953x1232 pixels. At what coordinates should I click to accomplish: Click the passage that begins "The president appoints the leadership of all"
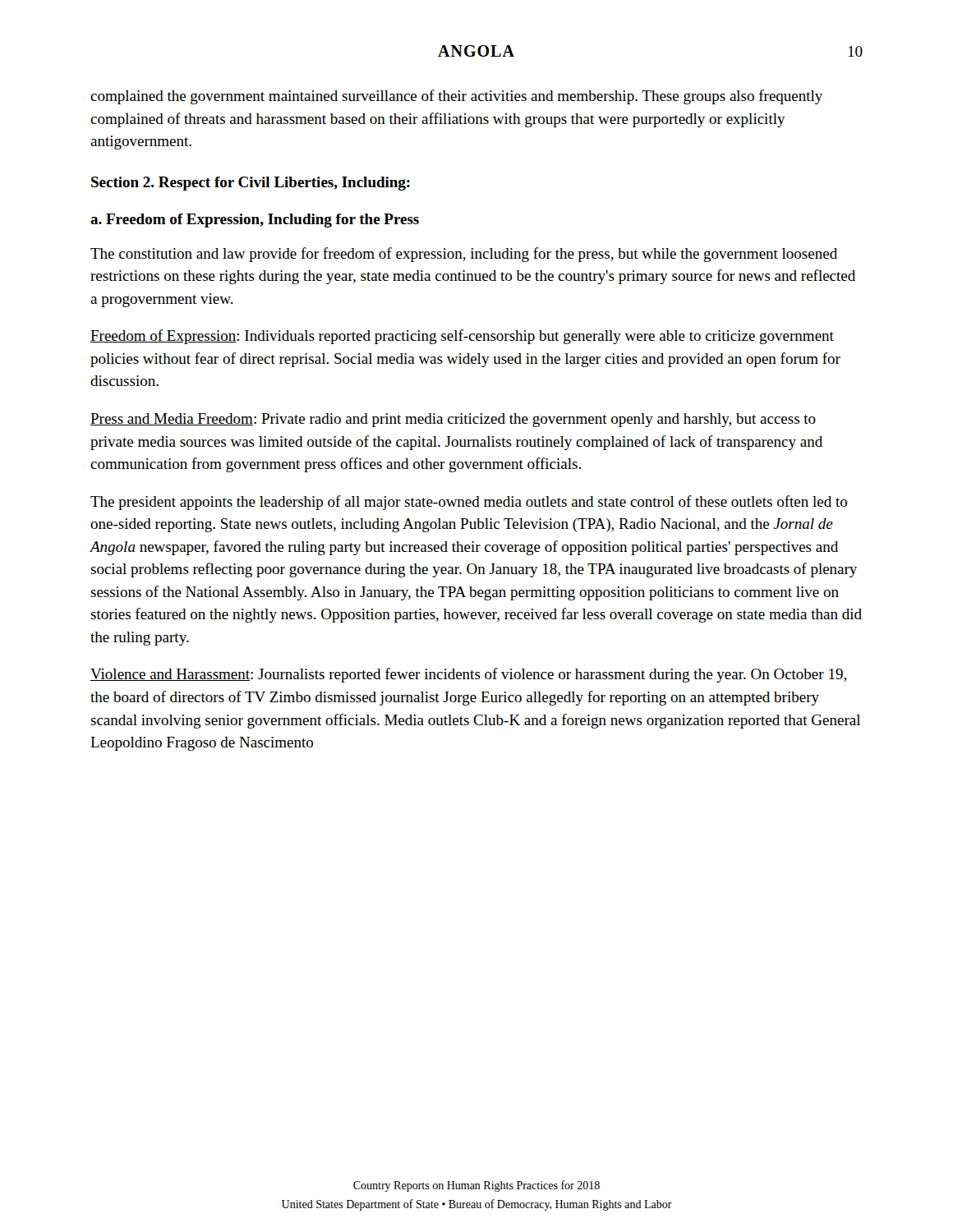[476, 569]
